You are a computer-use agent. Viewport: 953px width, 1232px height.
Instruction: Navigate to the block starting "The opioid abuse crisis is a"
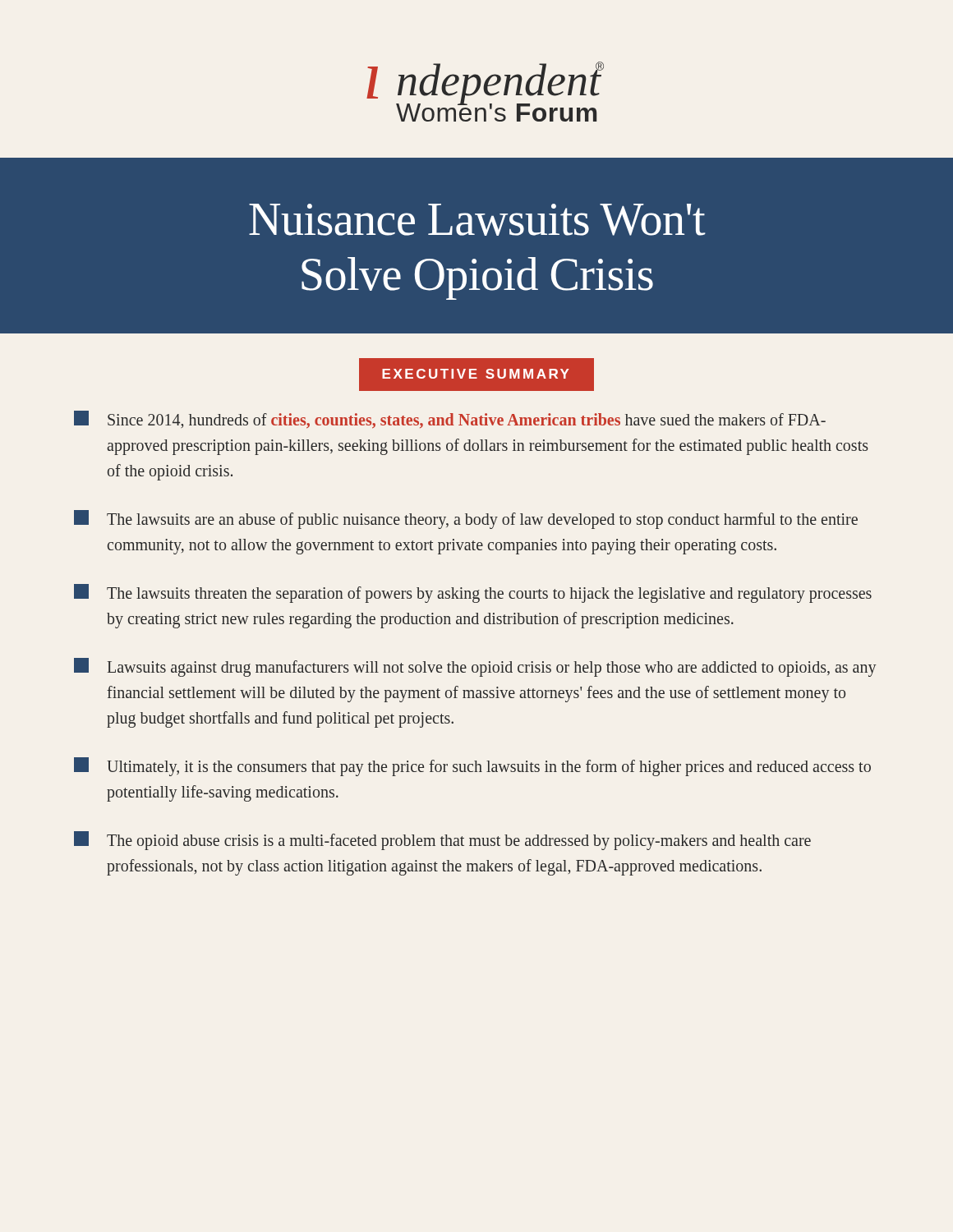[476, 854]
